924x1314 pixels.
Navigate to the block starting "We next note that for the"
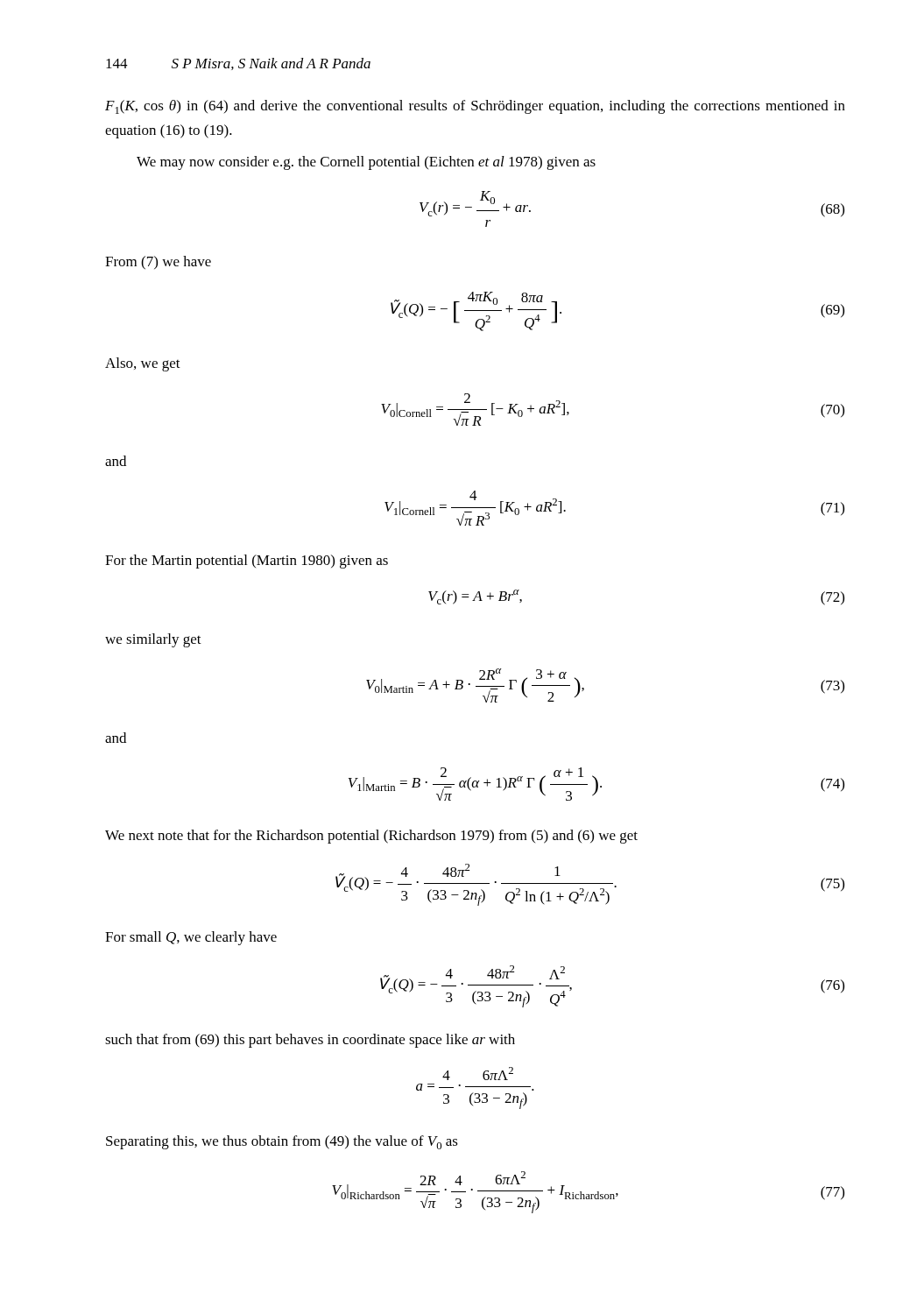pyautogui.click(x=371, y=835)
